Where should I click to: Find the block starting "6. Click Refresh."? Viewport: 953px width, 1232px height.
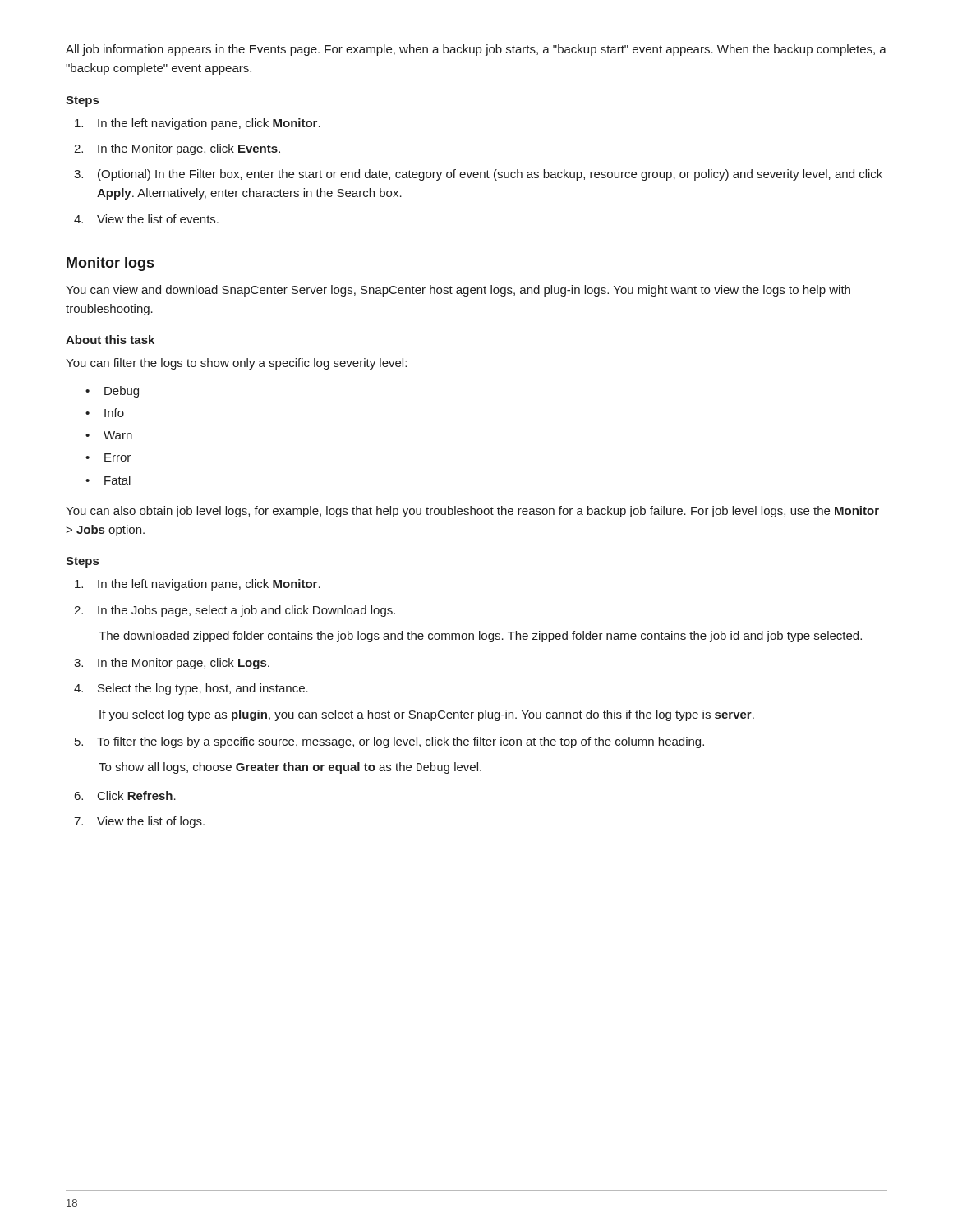coord(125,795)
